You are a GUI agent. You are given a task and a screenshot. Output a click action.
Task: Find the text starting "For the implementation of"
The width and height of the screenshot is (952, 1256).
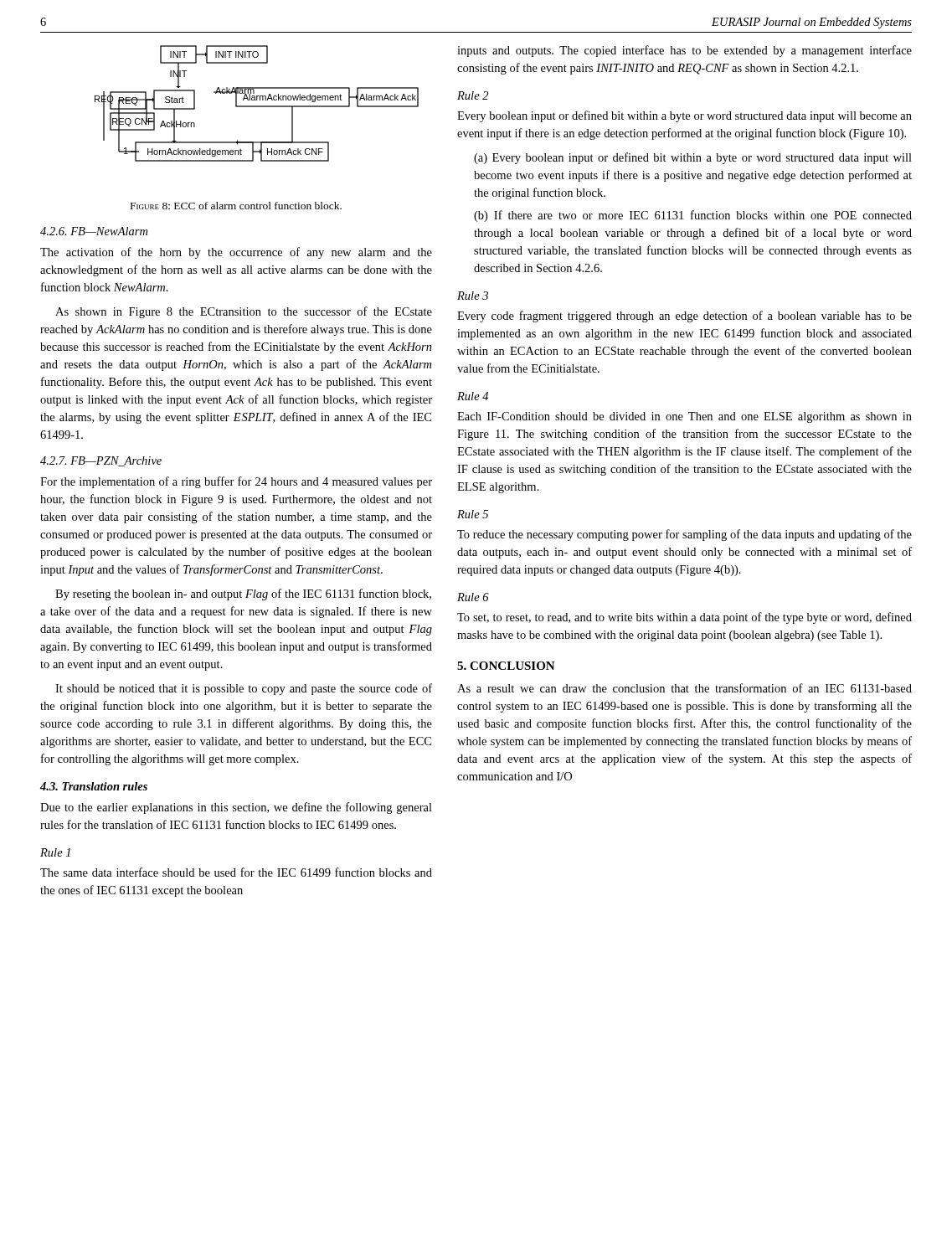point(236,621)
